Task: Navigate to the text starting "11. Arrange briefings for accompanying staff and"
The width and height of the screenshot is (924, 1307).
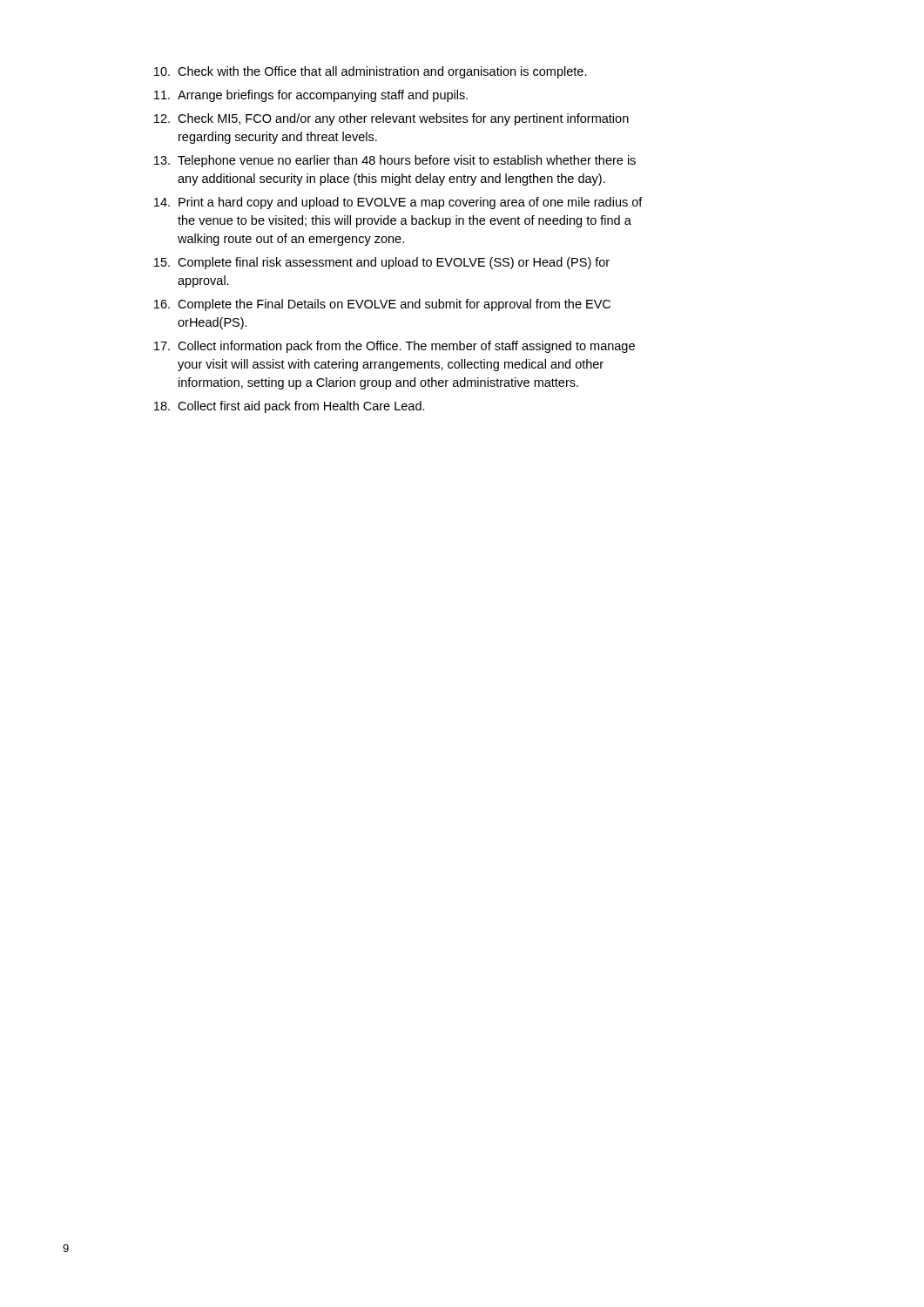Action: [311, 96]
